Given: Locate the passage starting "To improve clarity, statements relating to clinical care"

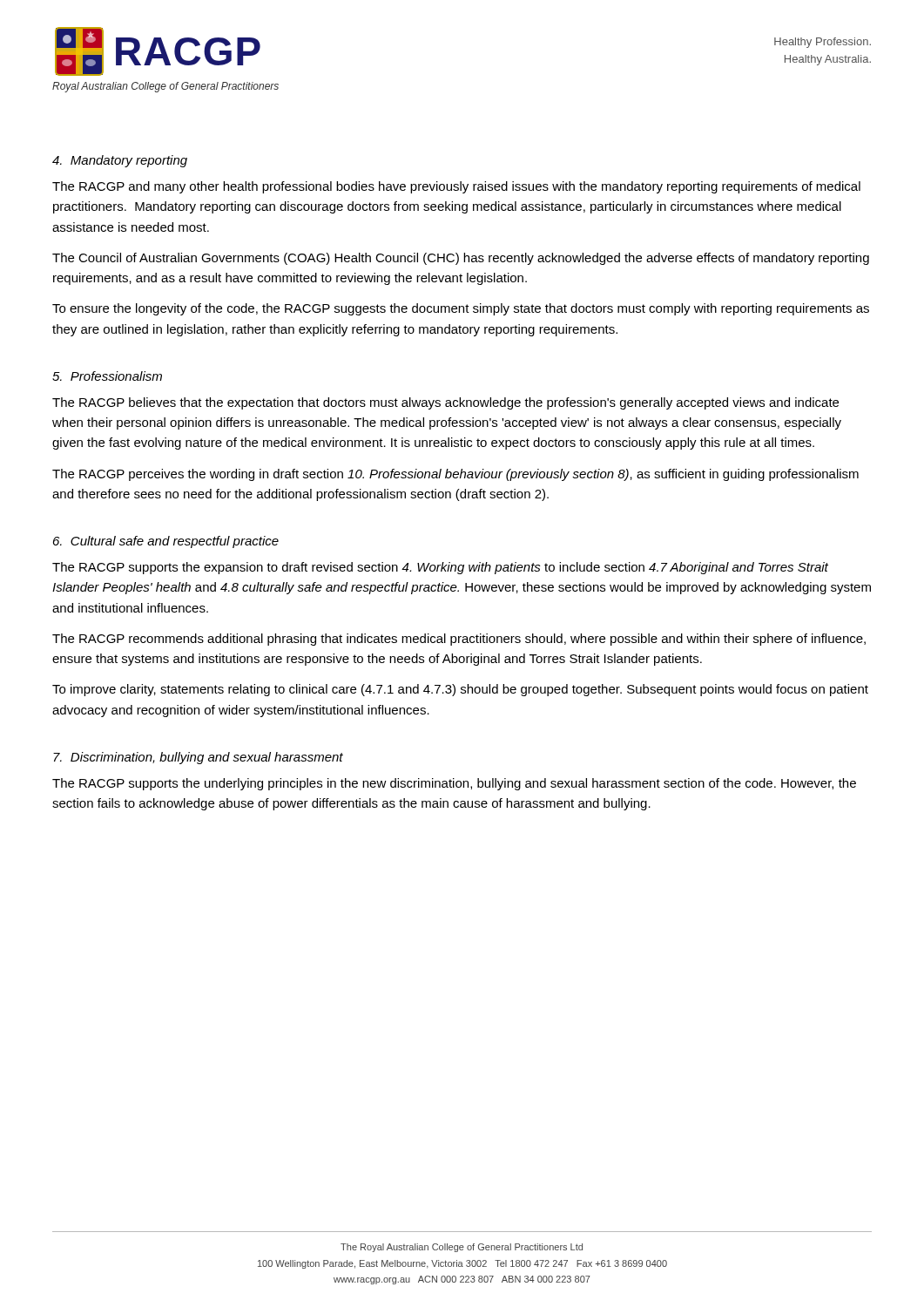Looking at the screenshot, I should tap(460, 699).
